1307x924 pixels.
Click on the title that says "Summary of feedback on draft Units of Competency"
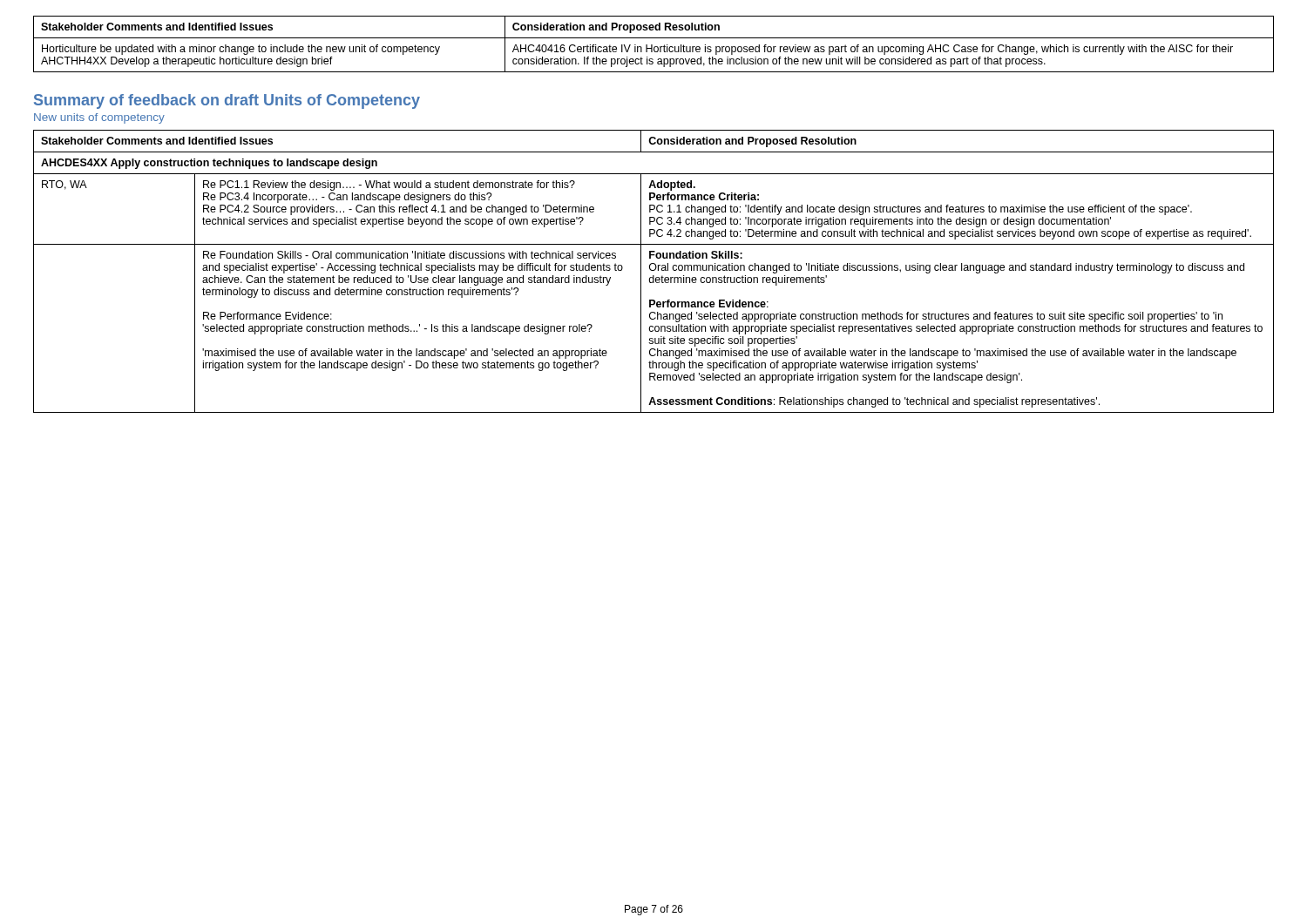click(x=227, y=100)
